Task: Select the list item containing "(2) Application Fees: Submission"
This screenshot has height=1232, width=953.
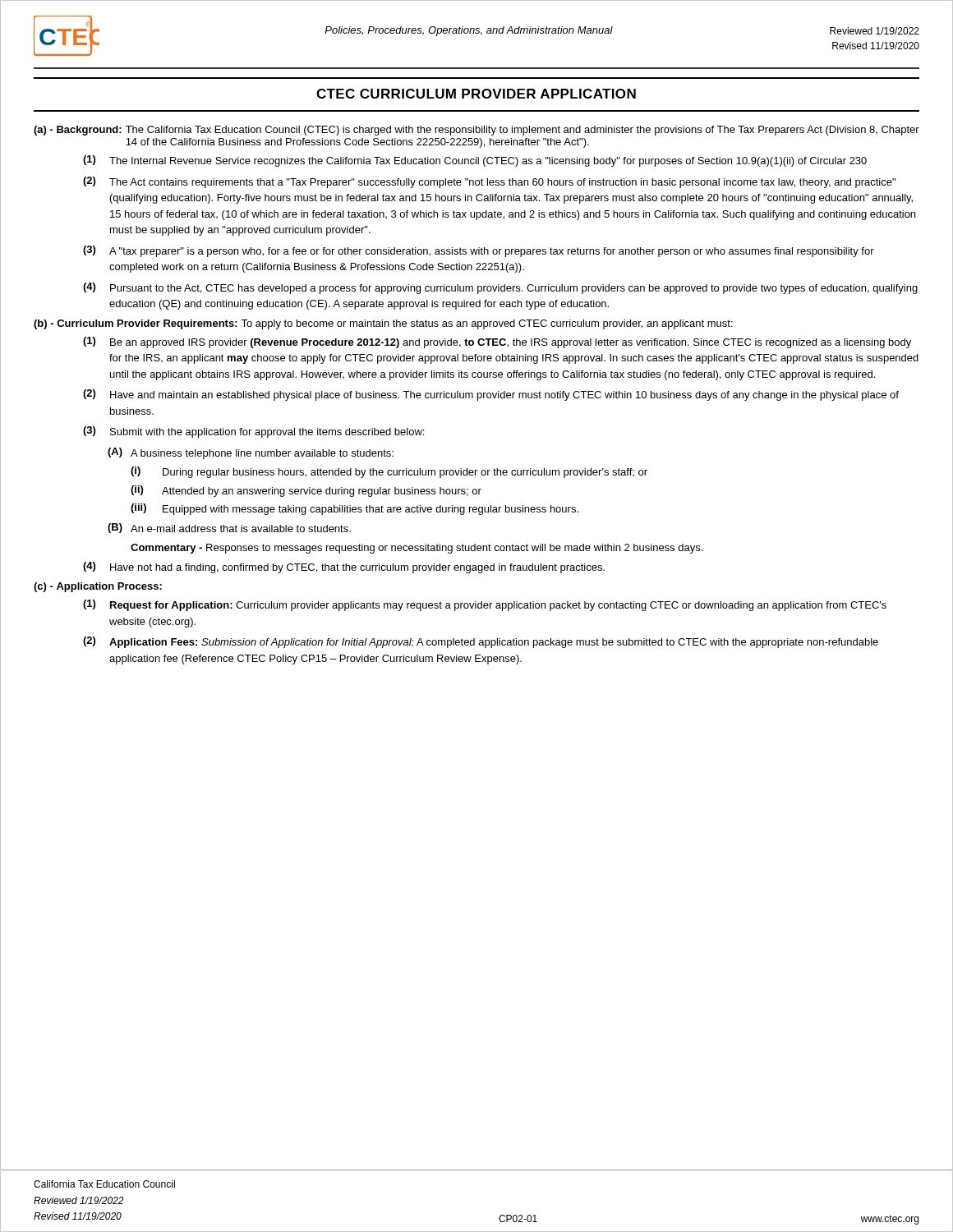Action: [501, 650]
